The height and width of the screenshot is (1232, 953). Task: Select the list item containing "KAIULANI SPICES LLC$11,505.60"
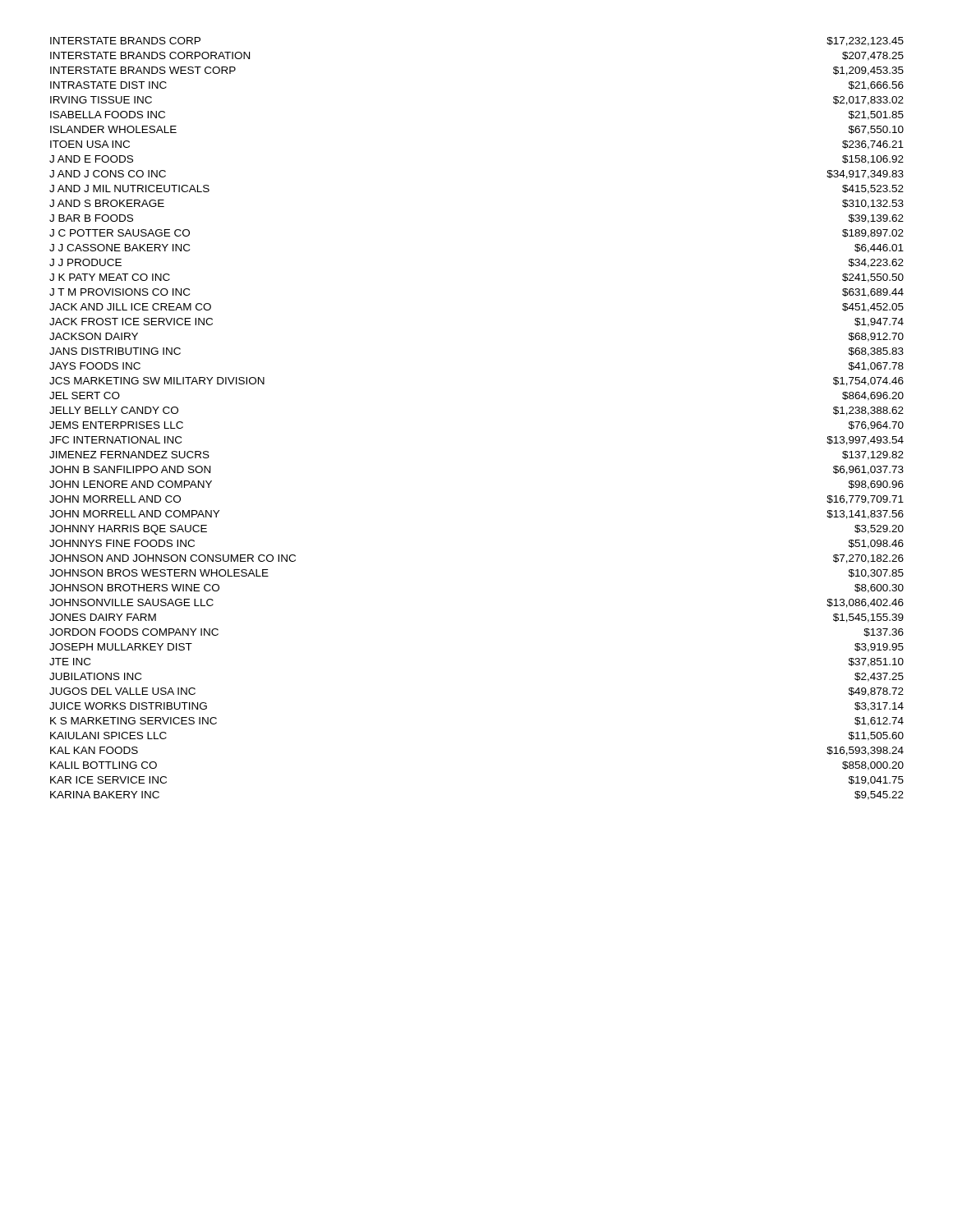tap(106, 736)
